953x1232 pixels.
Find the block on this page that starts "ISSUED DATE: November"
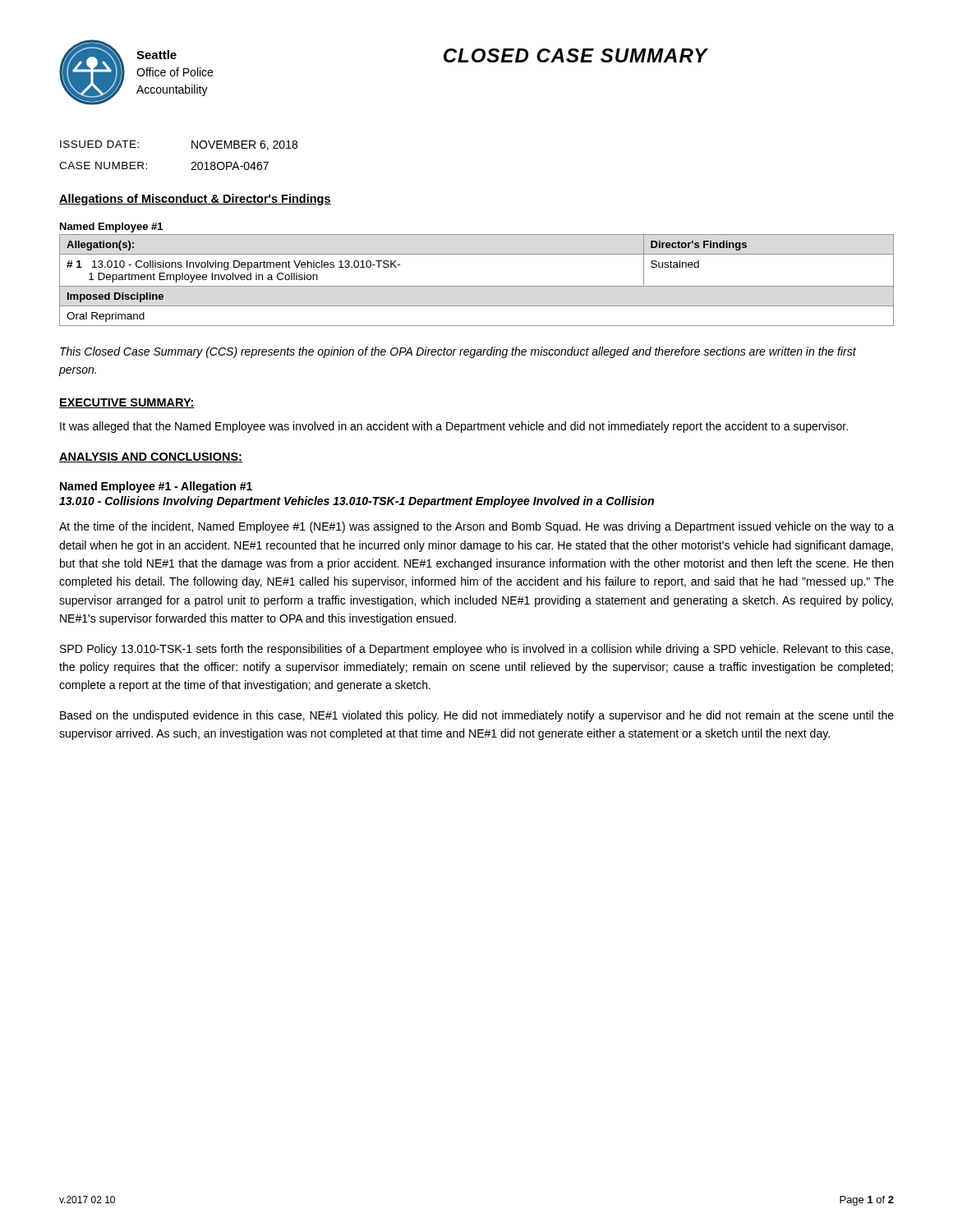coord(100,147)
